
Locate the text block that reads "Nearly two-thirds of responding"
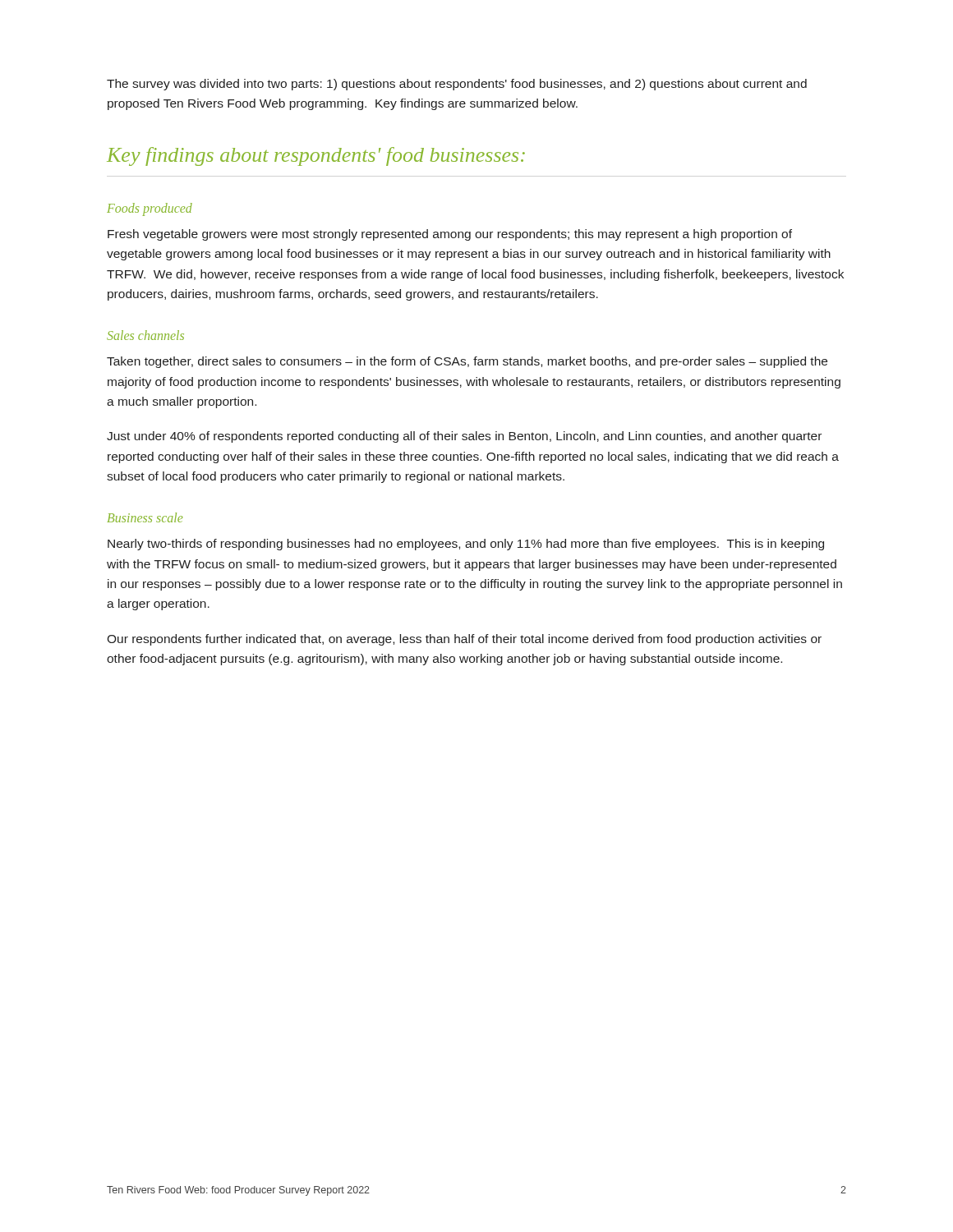[475, 573]
